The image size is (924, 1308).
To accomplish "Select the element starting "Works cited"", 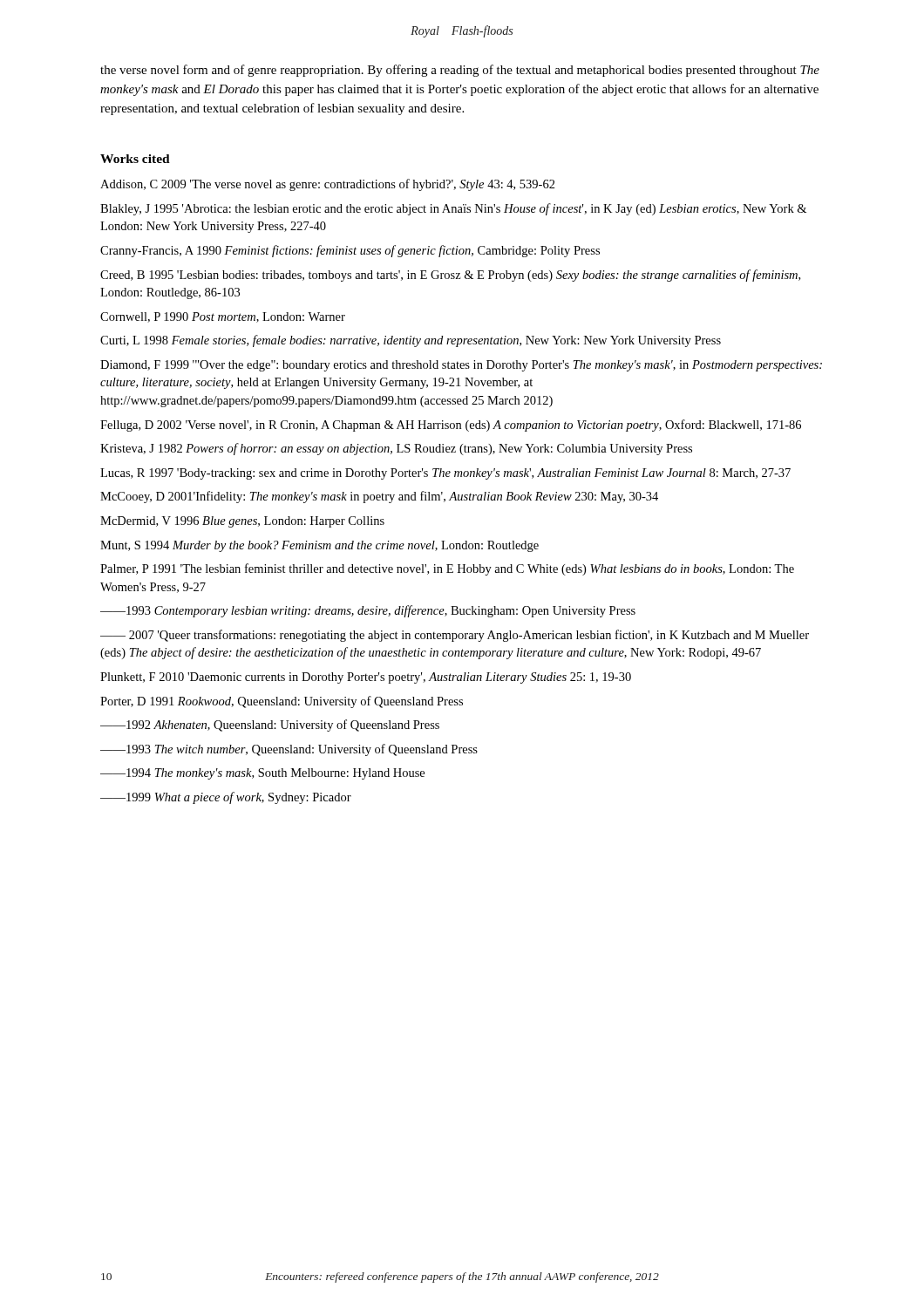I will (x=135, y=158).
